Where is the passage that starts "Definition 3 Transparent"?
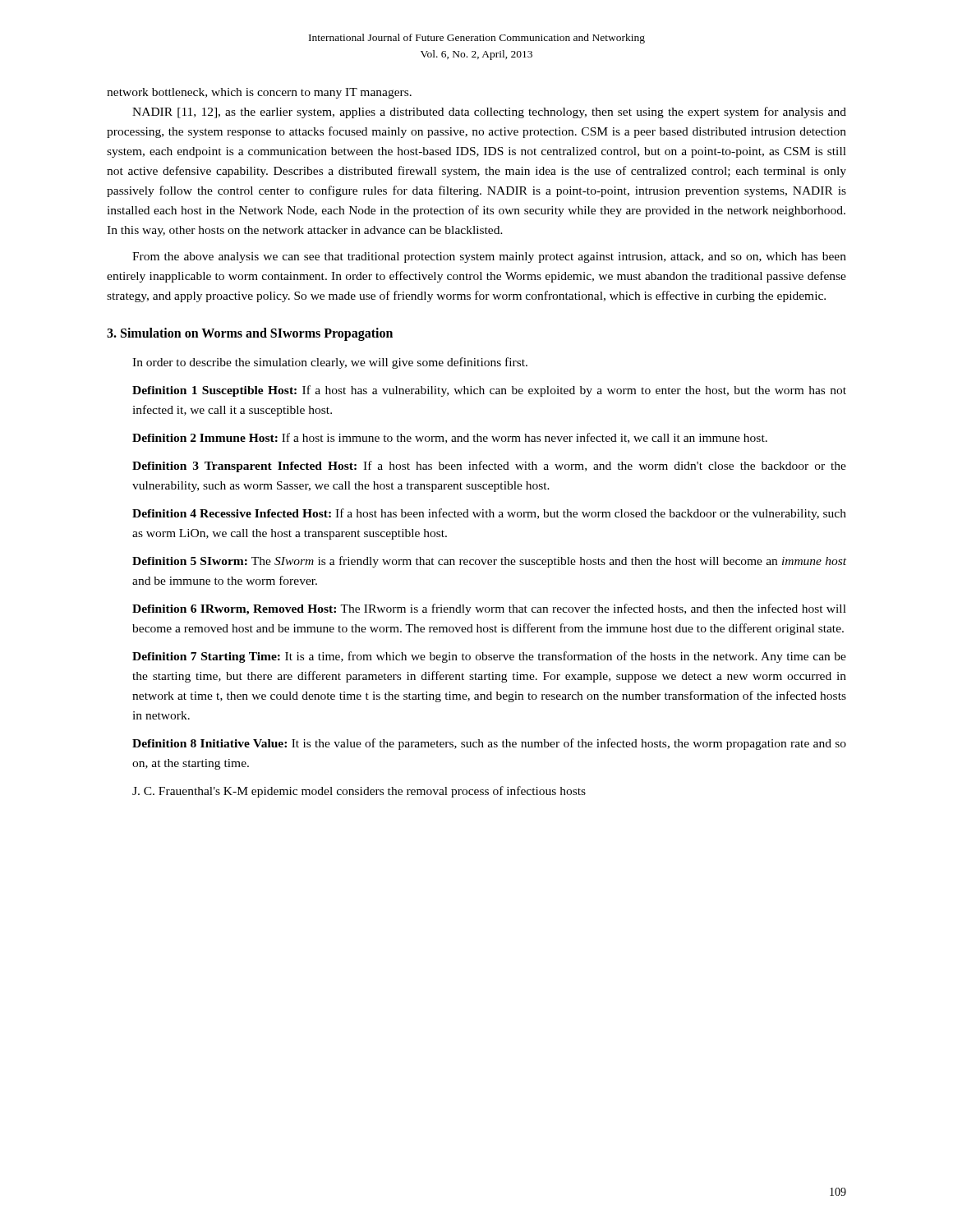This screenshot has width=953, height=1232. click(x=489, y=476)
